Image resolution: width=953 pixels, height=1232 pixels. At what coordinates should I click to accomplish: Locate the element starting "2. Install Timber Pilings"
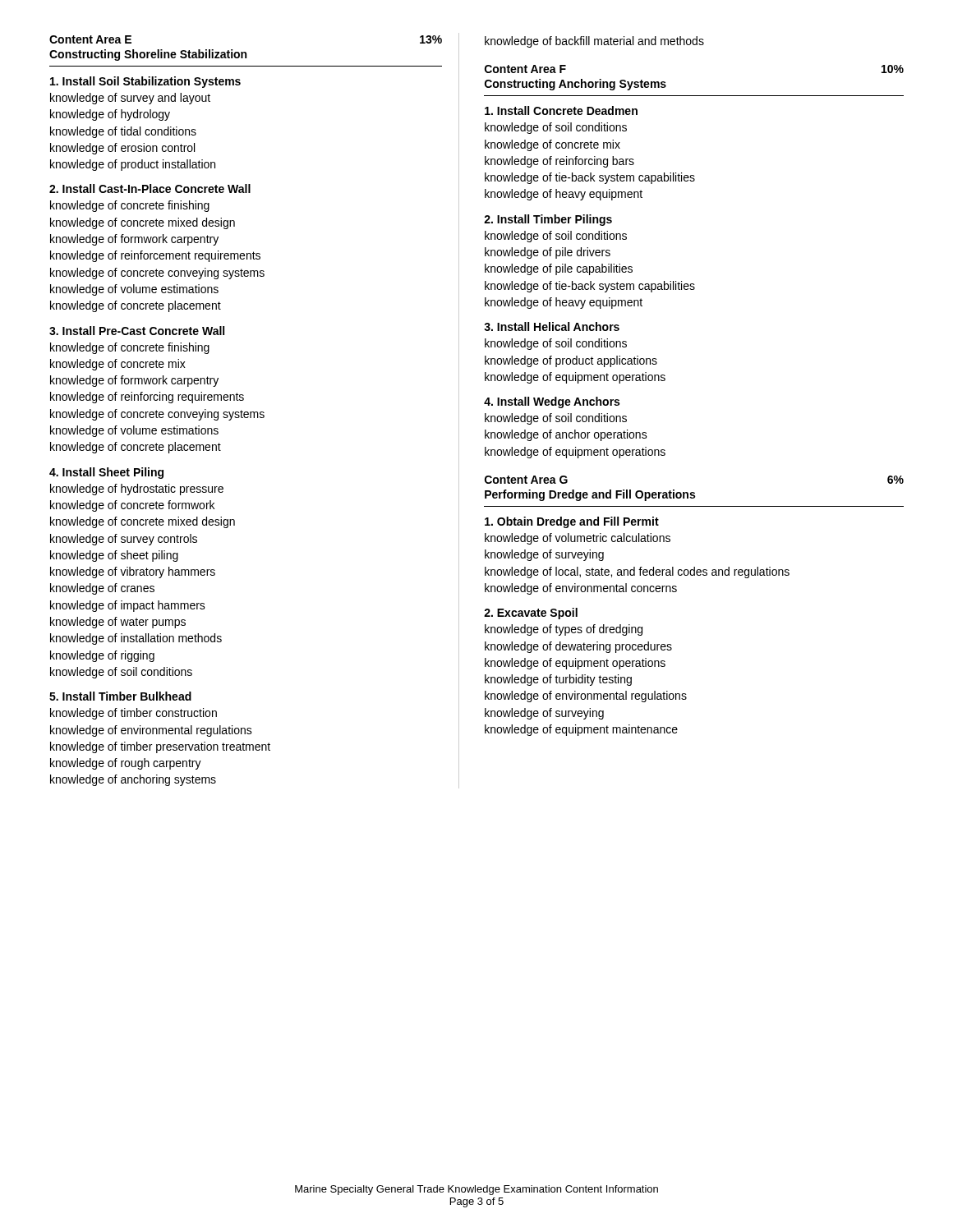pos(548,219)
